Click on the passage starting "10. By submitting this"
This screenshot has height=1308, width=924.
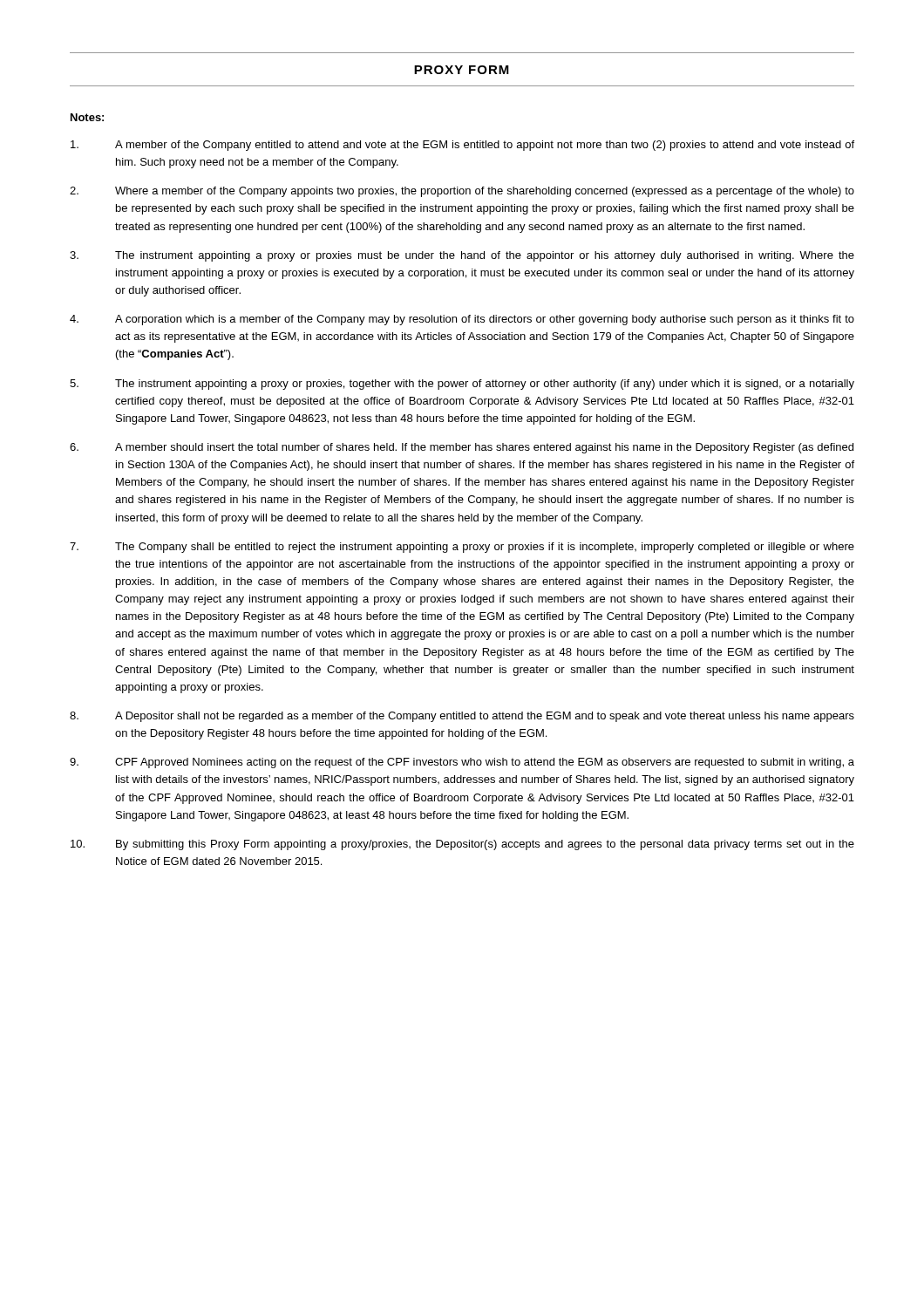pyautogui.click(x=462, y=853)
